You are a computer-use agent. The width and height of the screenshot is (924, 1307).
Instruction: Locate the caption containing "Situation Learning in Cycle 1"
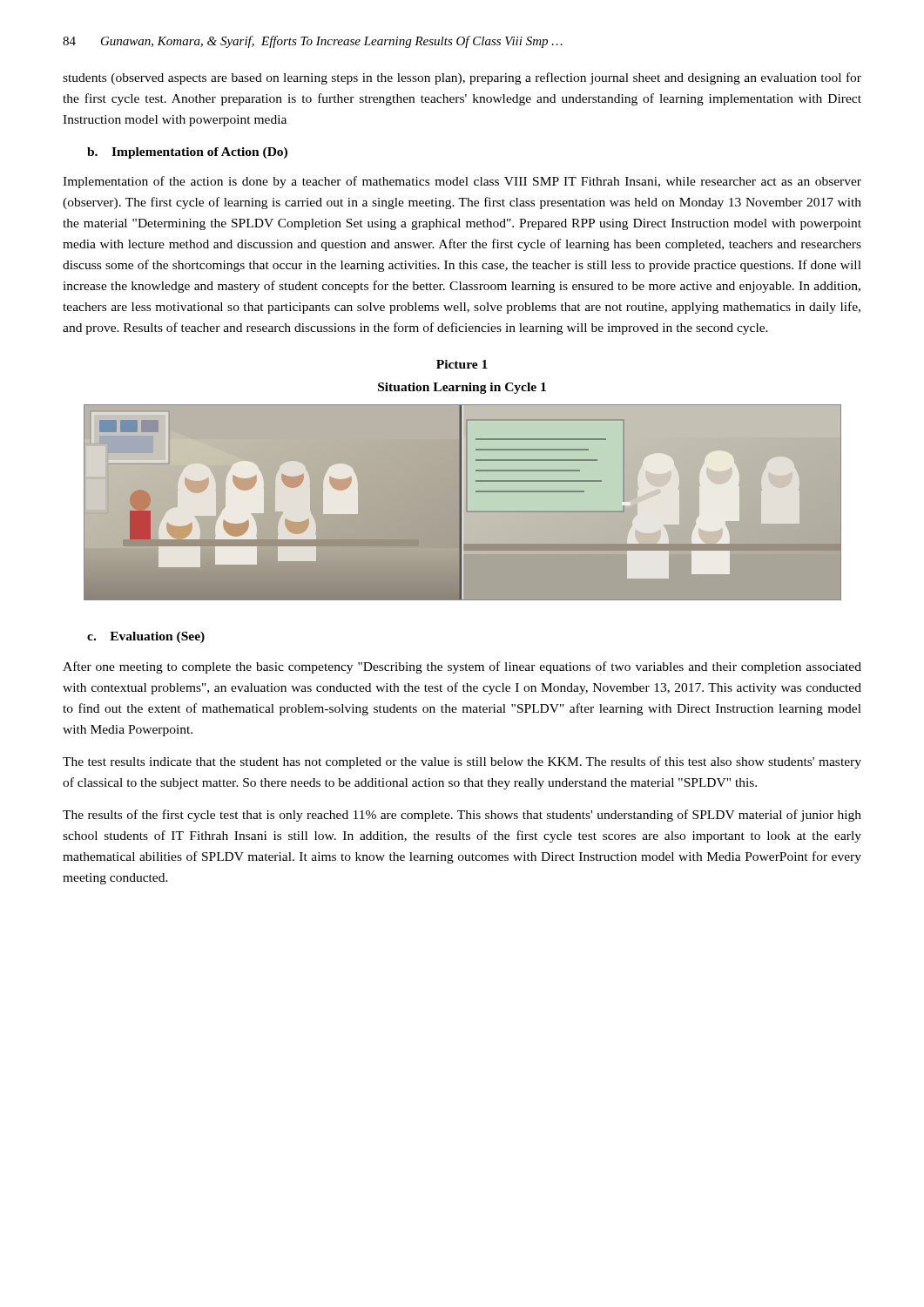[462, 387]
